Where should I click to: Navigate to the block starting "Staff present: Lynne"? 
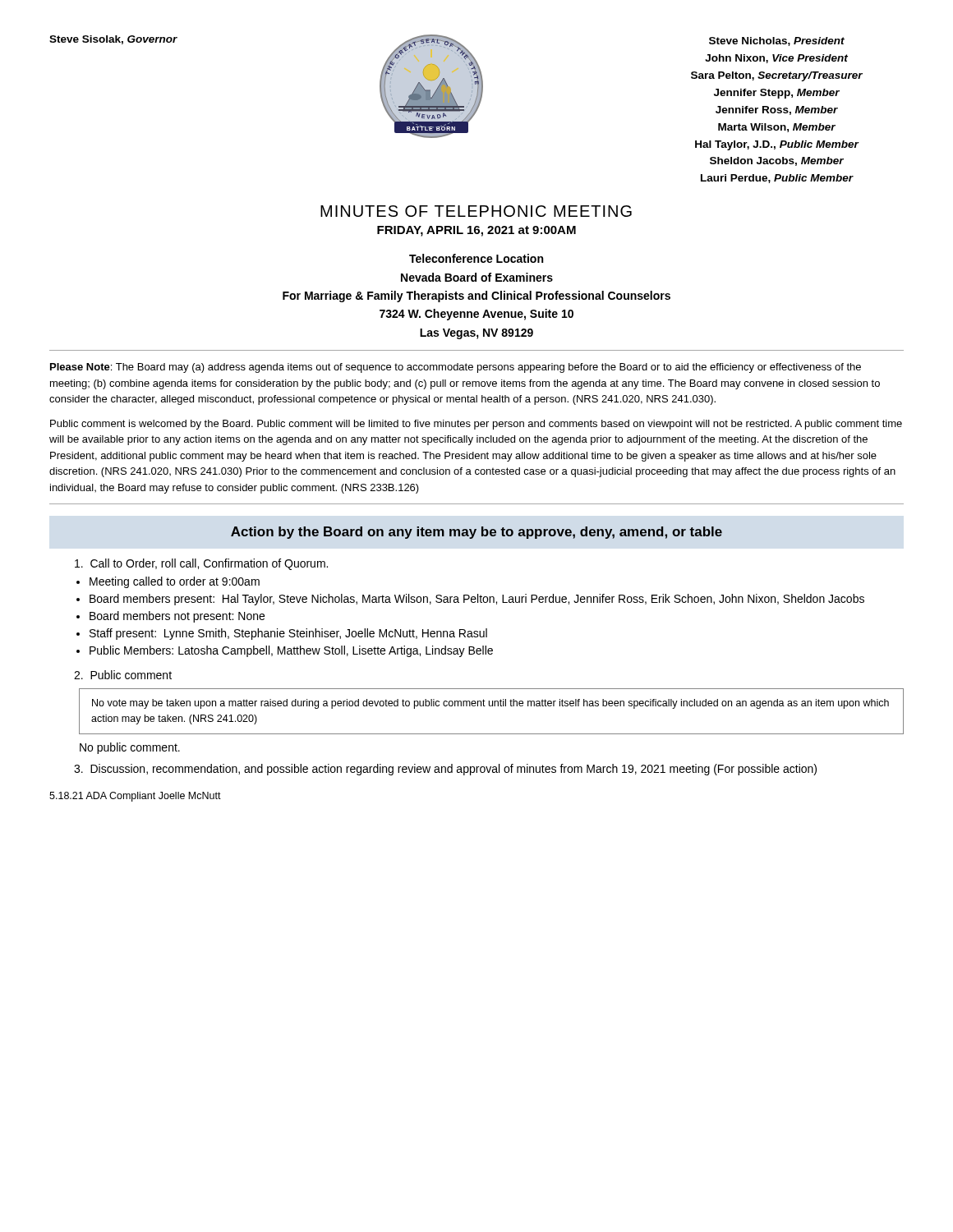[x=288, y=633]
